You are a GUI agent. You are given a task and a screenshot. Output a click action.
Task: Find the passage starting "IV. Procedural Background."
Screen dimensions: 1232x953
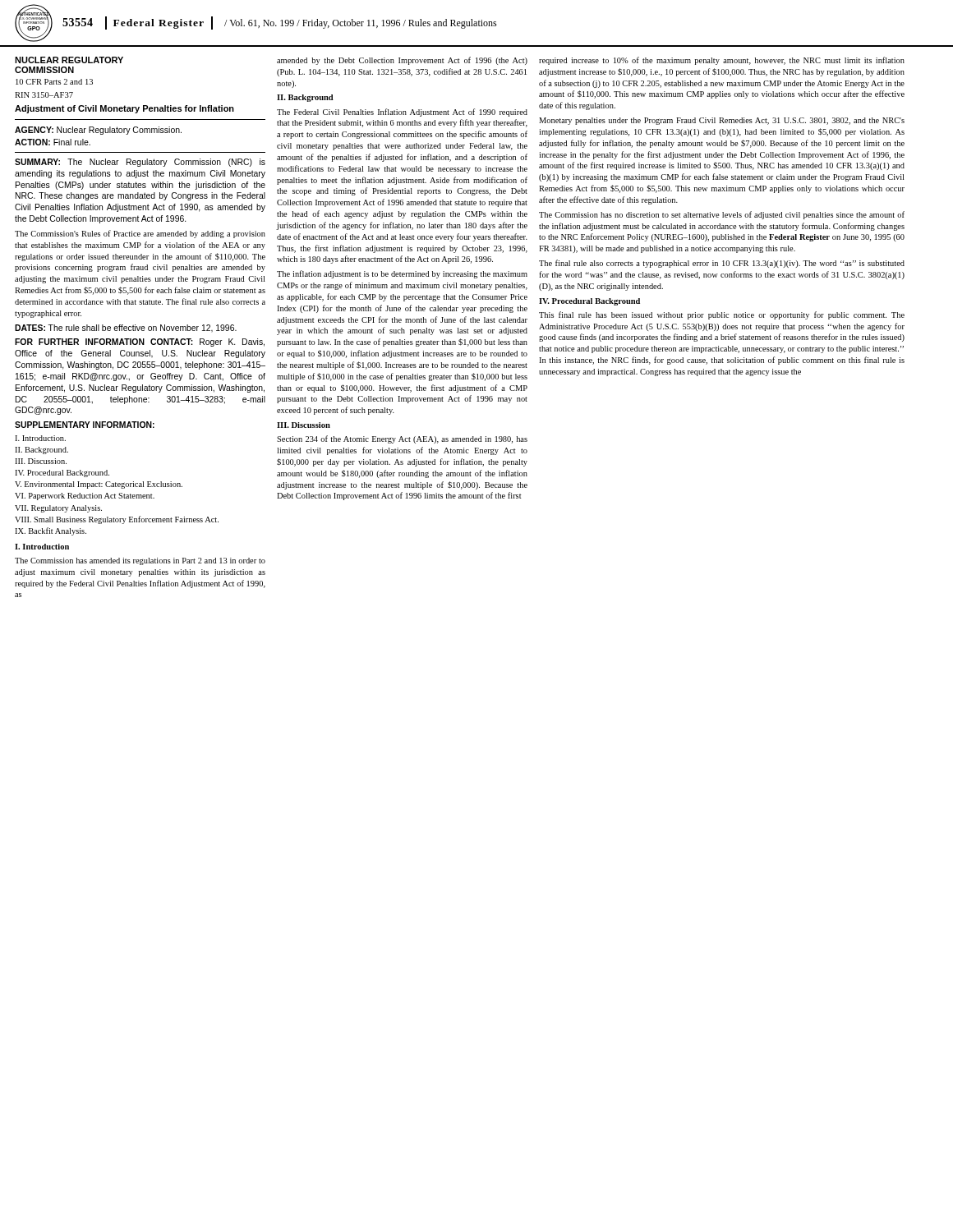140,473
